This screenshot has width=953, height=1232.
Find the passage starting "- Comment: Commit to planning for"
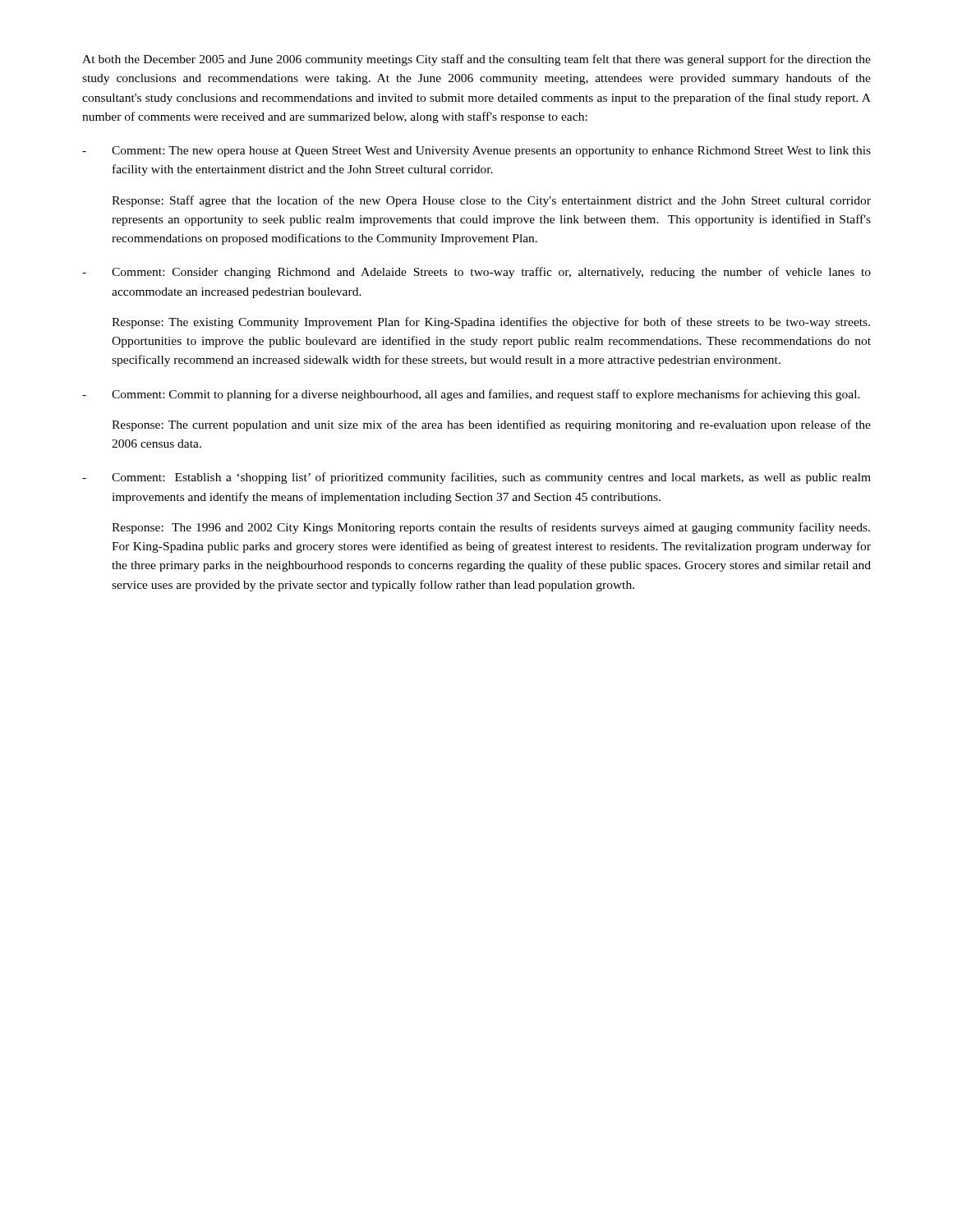click(x=476, y=418)
